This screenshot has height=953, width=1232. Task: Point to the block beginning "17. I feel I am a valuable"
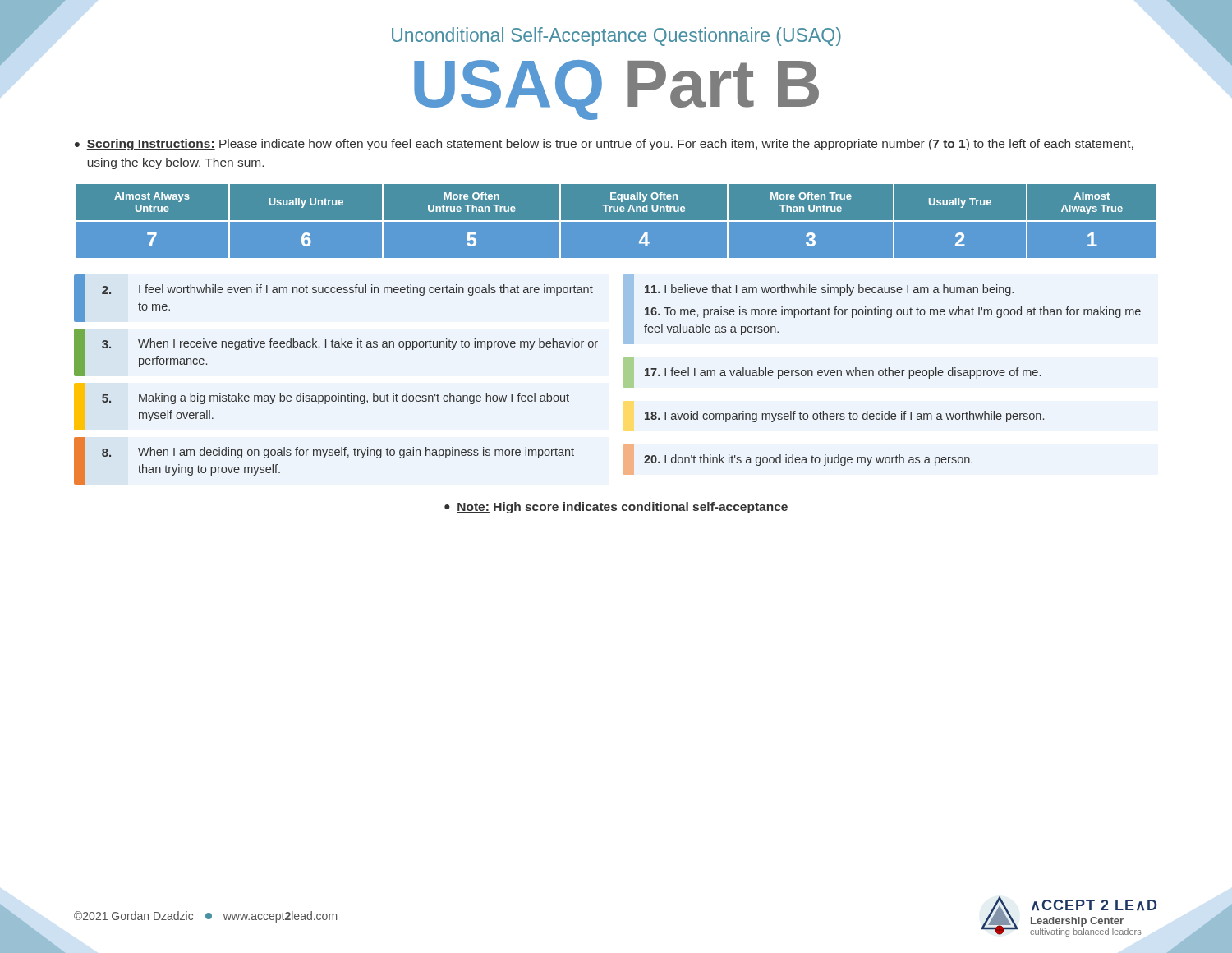(890, 372)
